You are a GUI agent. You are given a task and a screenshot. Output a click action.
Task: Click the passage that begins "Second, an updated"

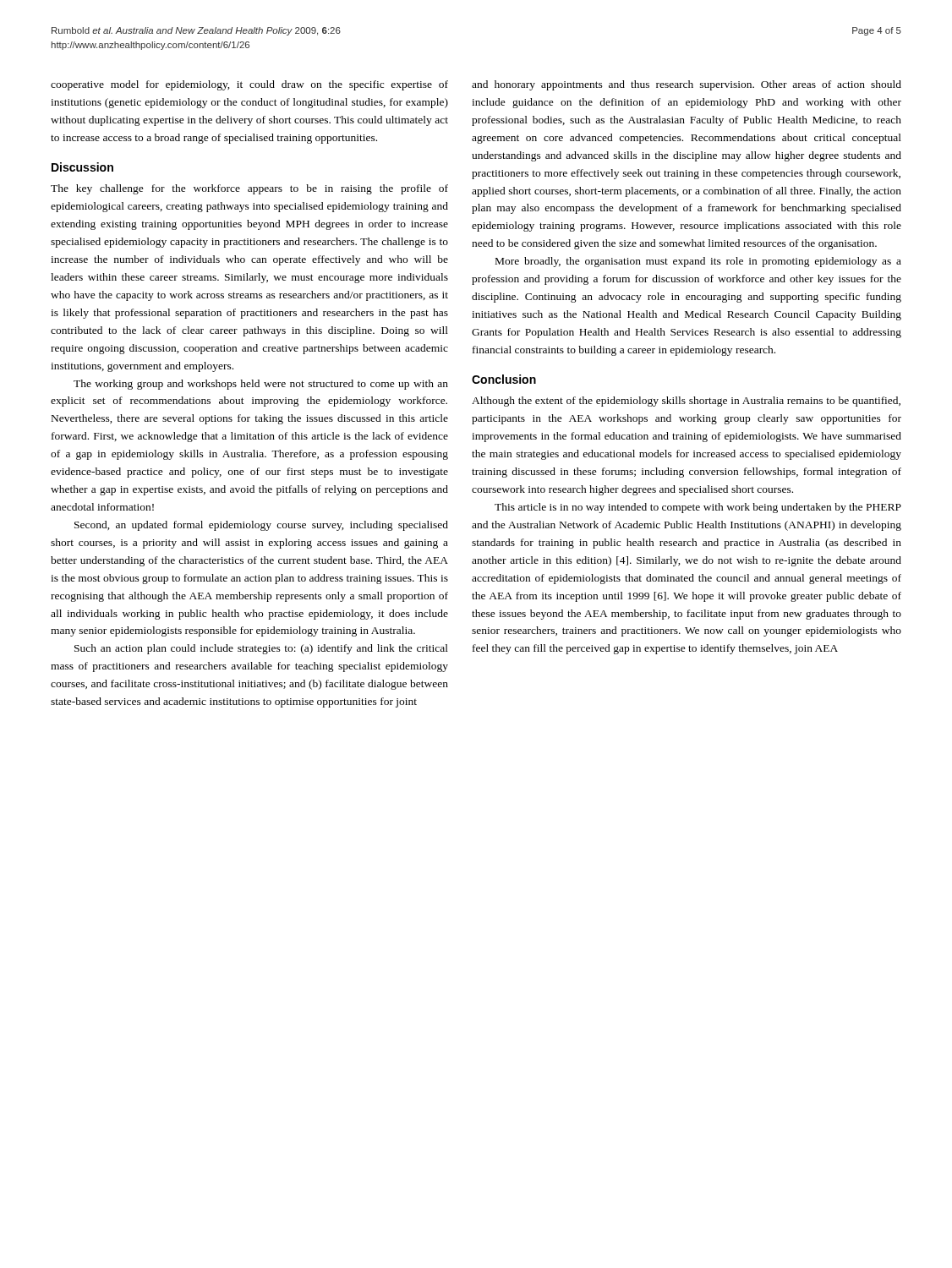pyautogui.click(x=249, y=578)
